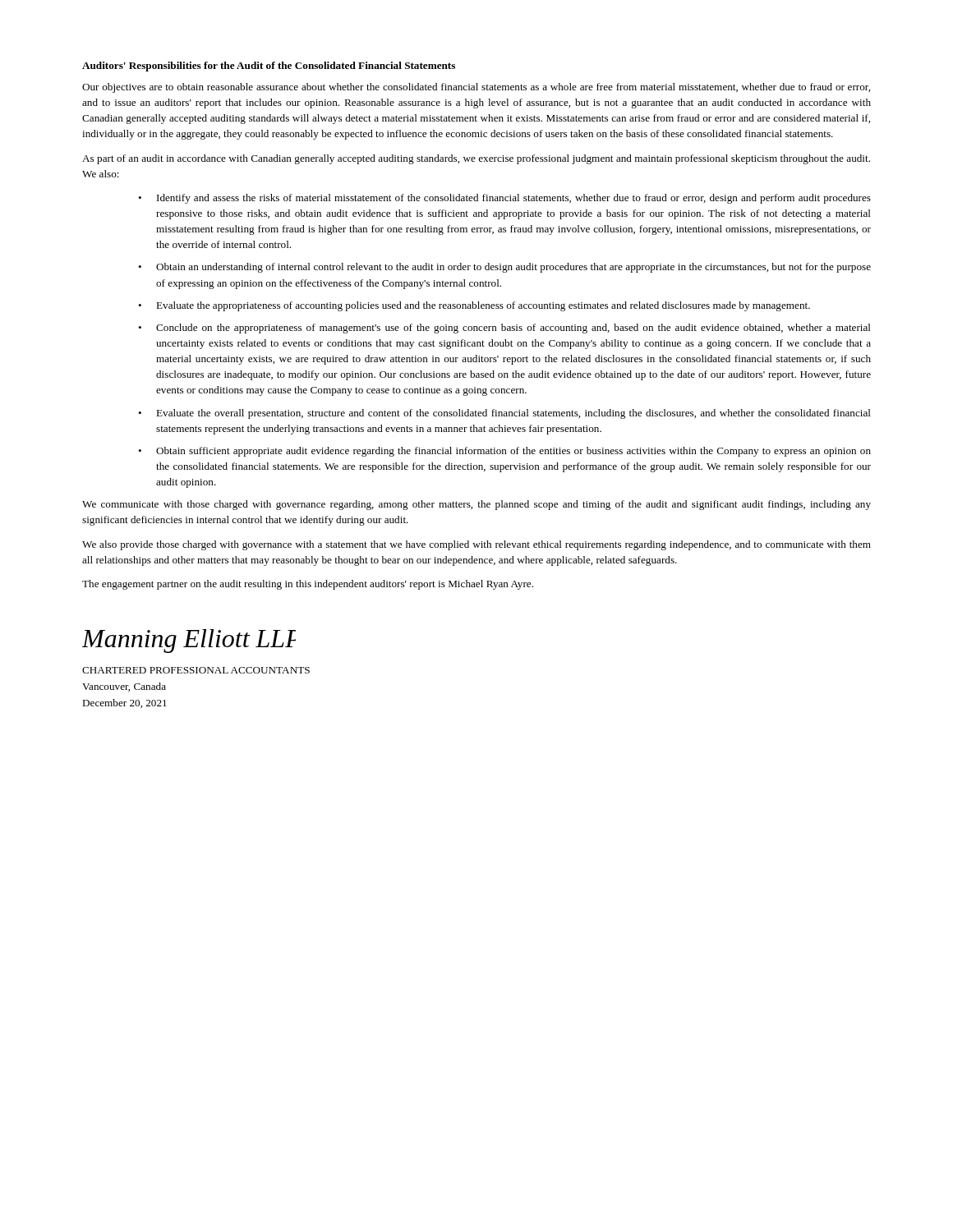This screenshot has width=953, height=1232.
Task: Find the block starting "The engagement partner on the audit"
Action: (308, 583)
